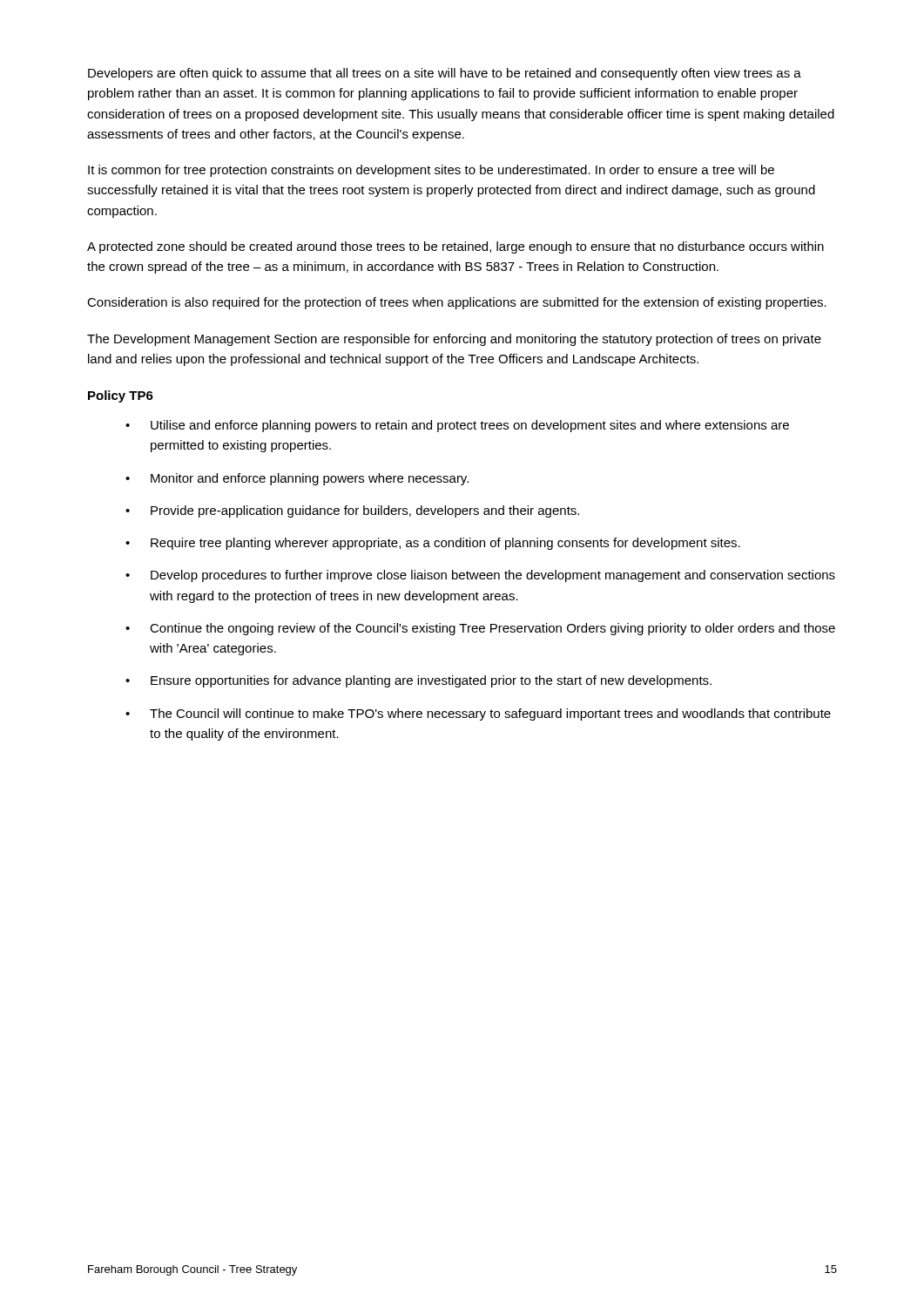924x1307 pixels.
Task: Locate the text starting "• The Council will"
Action: coord(479,723)
